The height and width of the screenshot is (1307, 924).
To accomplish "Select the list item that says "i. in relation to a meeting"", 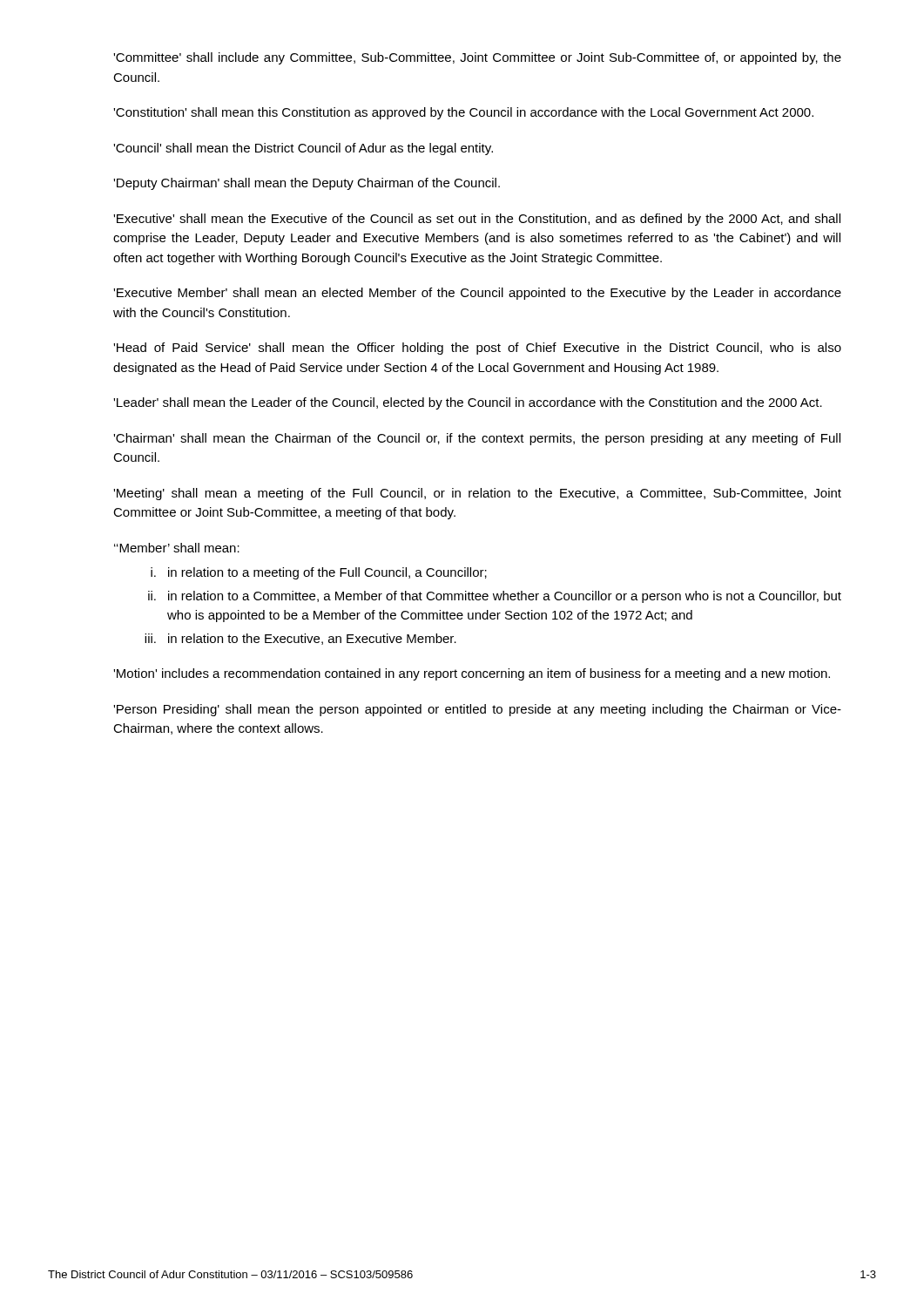I will coord(477,573).
